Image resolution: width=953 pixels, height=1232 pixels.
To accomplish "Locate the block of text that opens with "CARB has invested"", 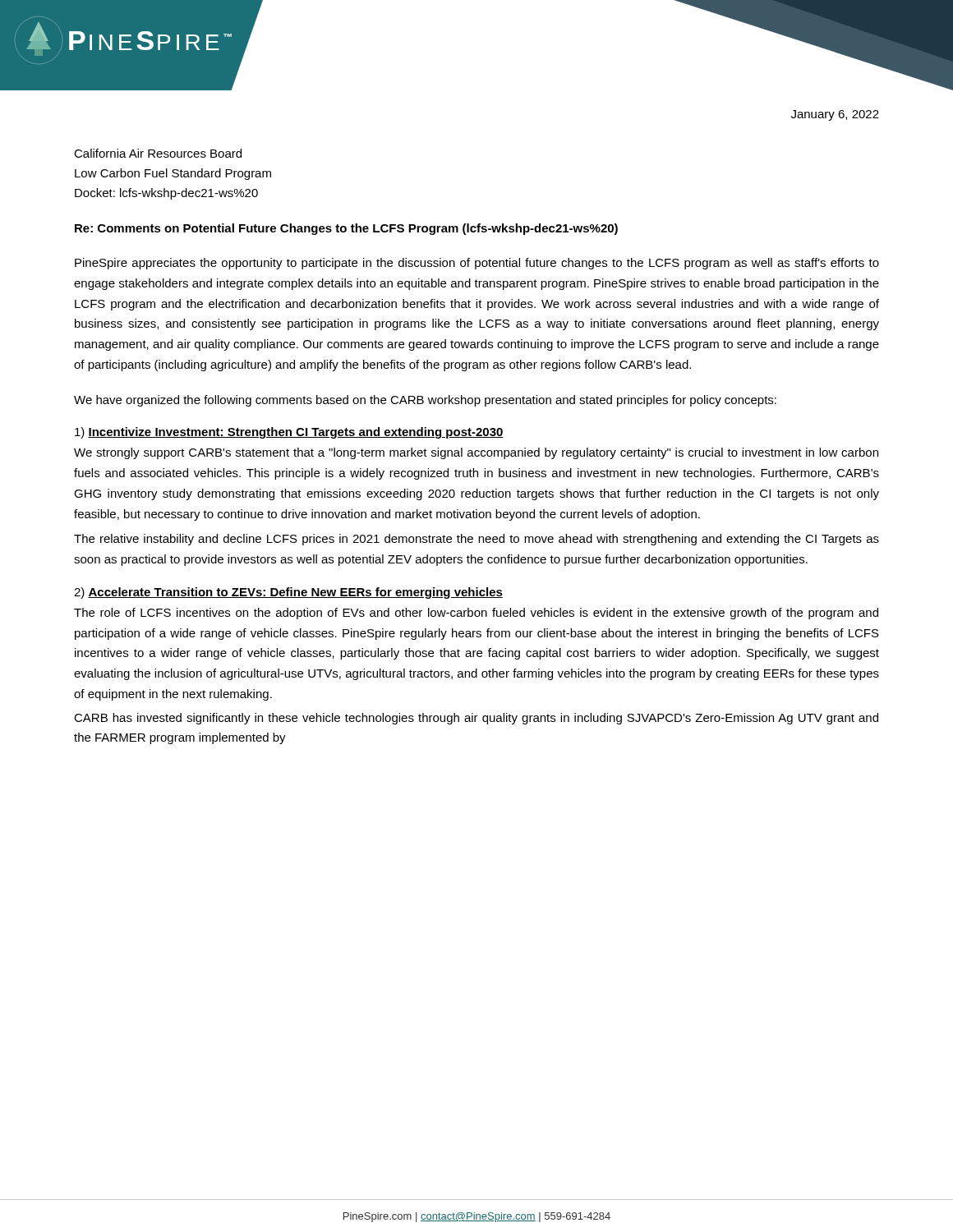I will pos(476,727).
